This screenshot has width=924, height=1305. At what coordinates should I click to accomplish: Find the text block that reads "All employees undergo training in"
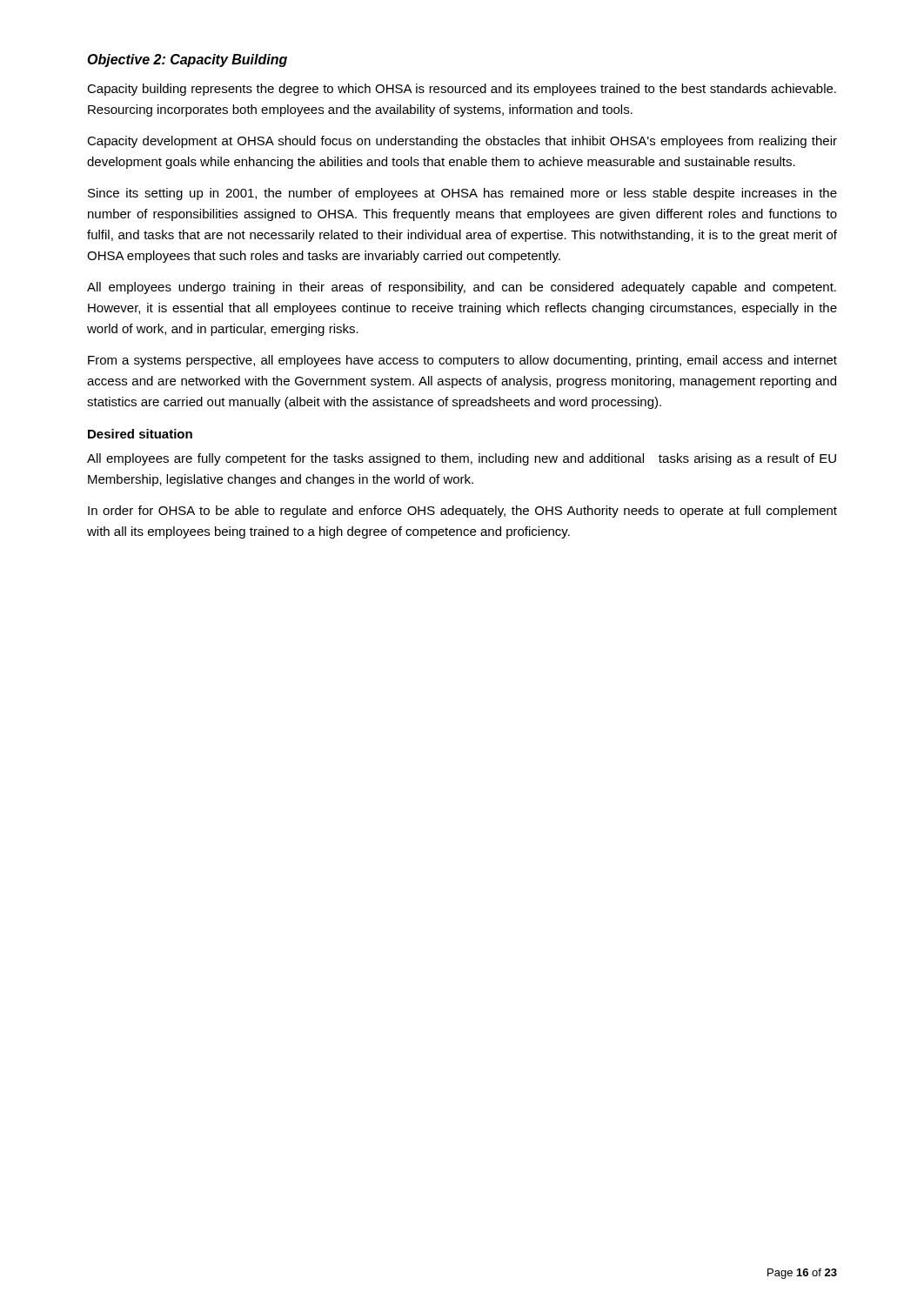[x=462, y=308]
